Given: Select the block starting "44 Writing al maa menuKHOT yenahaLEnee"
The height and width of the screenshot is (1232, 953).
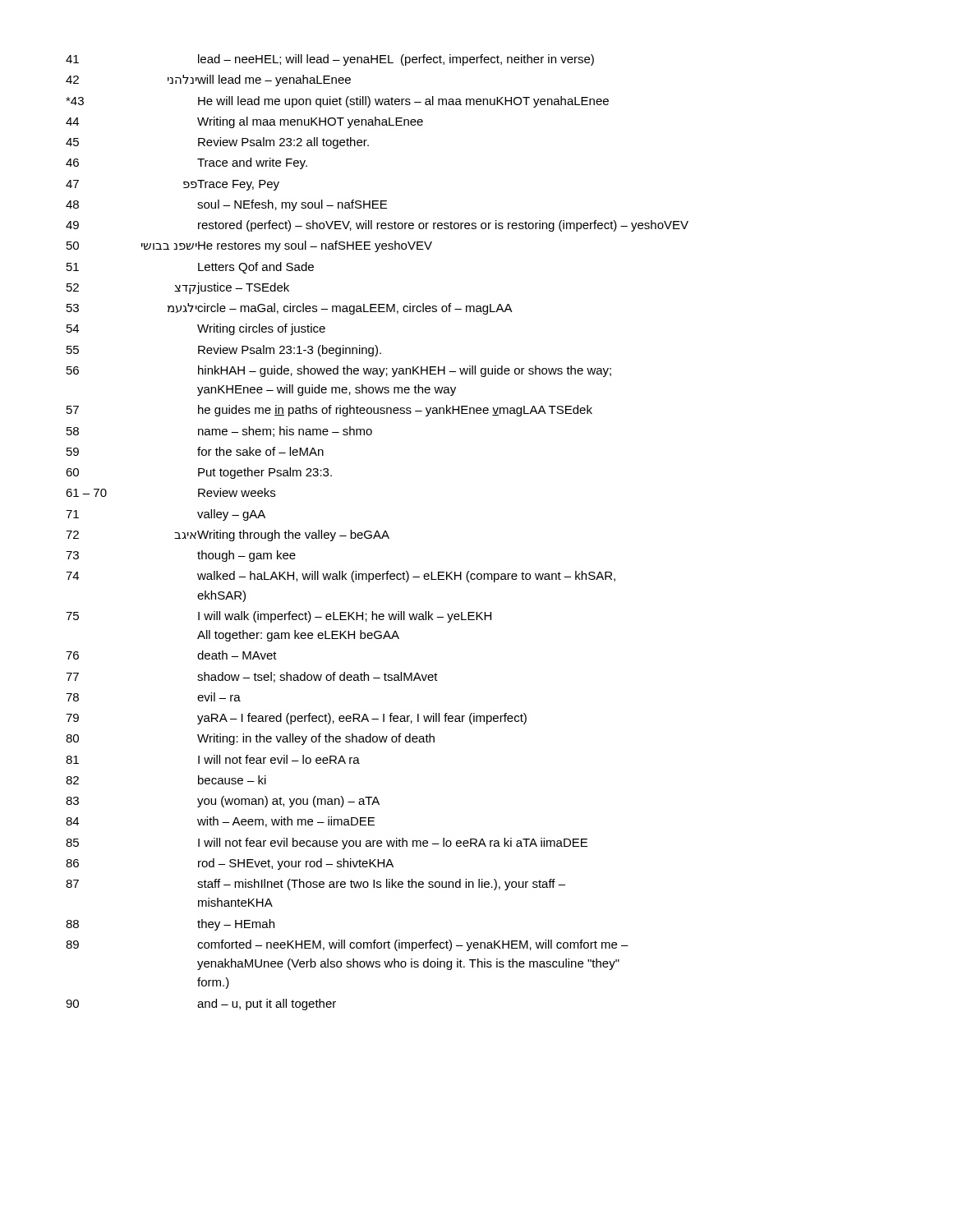Looking at the screenshot, I should coord(244,122).
